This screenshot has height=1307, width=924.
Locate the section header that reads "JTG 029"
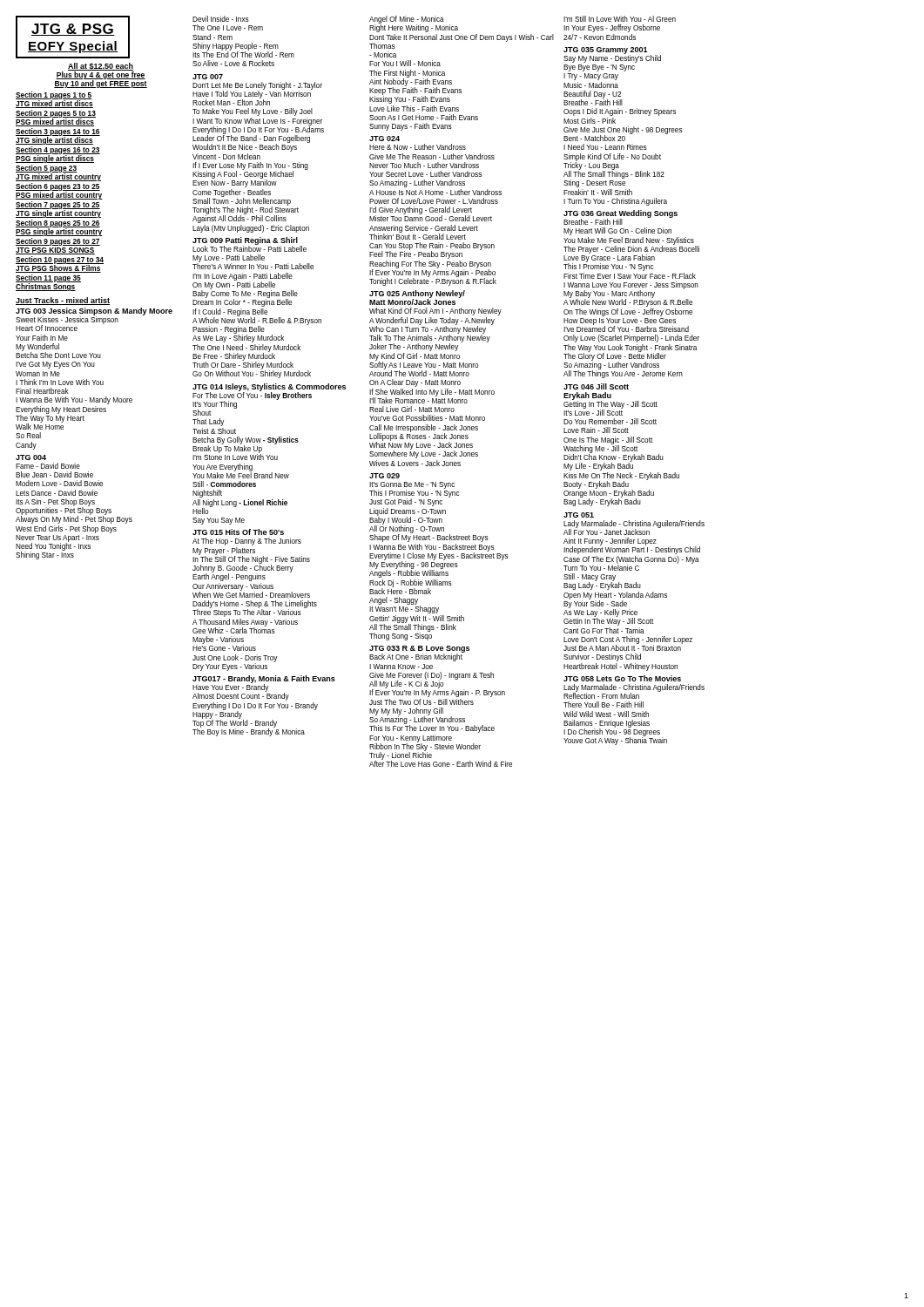(384, 476)
